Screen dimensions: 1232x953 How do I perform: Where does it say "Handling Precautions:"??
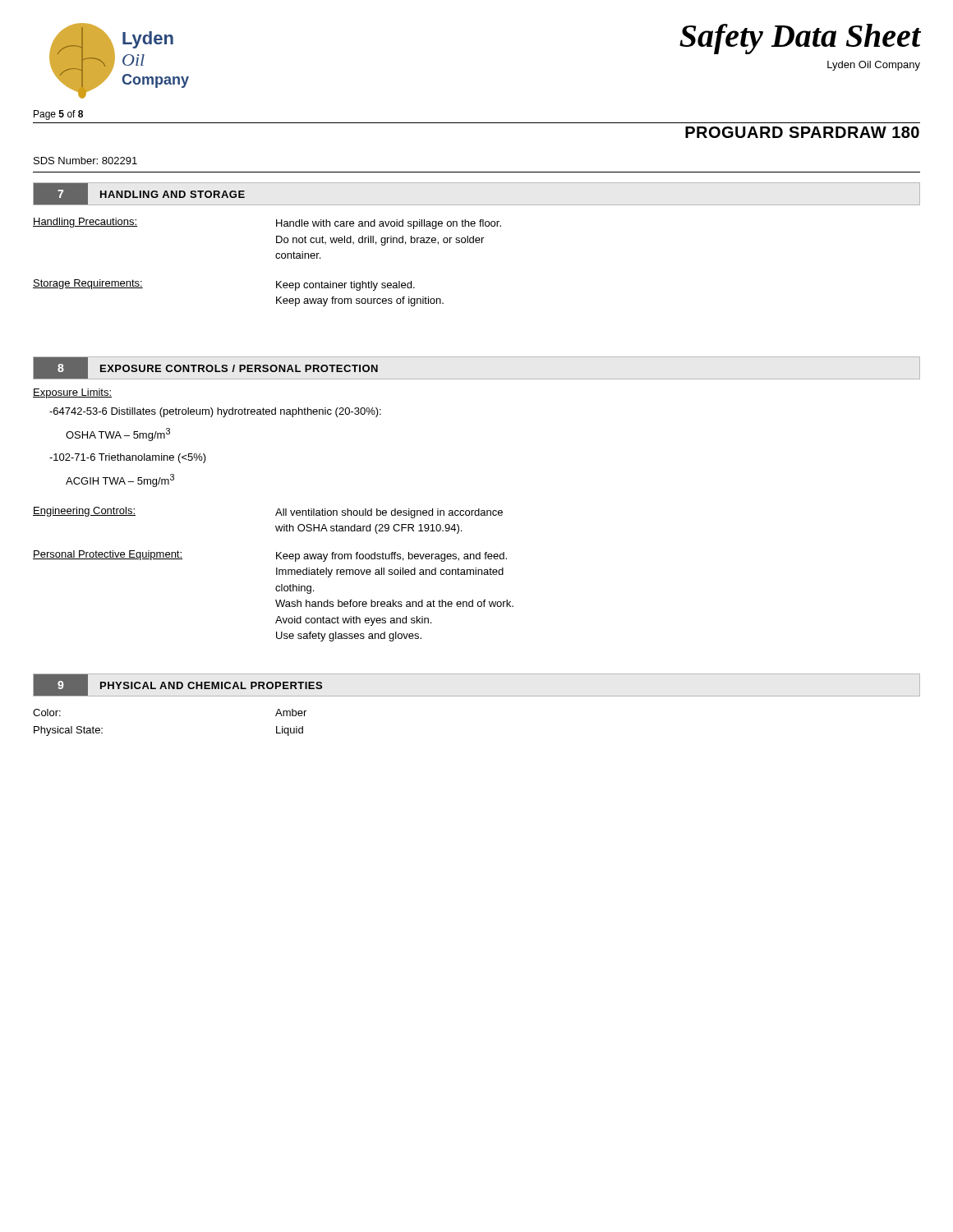pyautogui.click(x=85, y=221)
